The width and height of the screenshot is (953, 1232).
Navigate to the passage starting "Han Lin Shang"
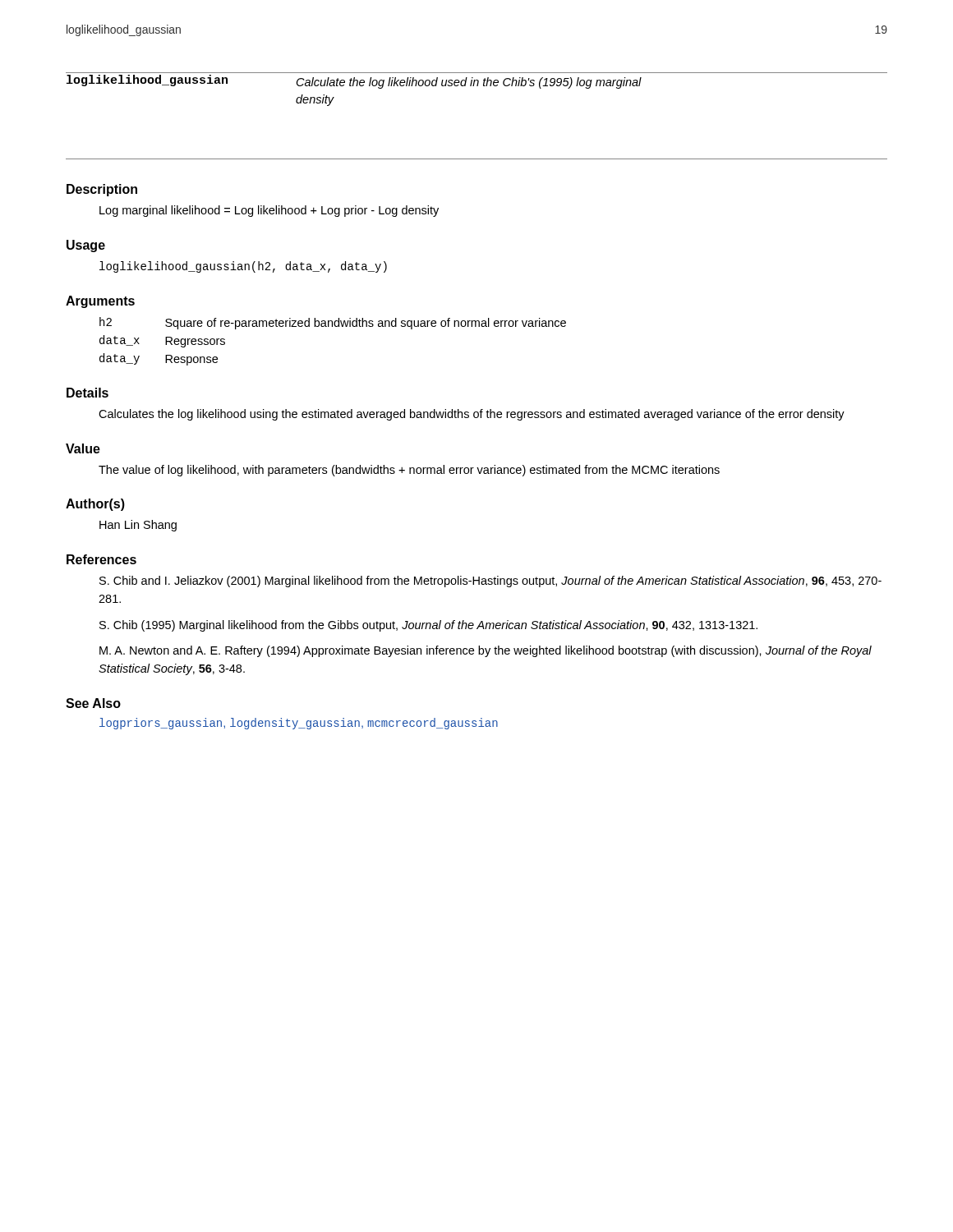[x=138, y=525]
